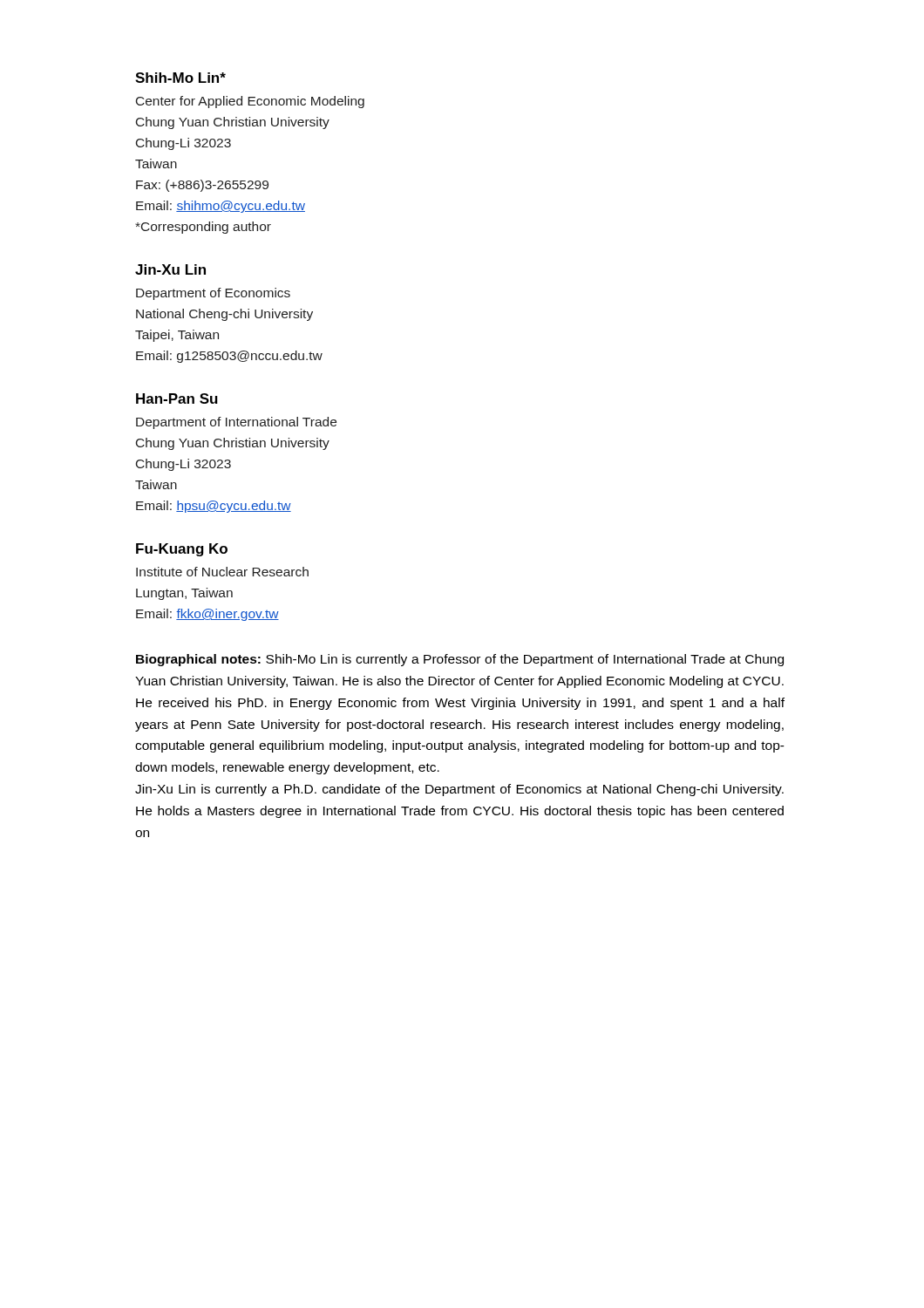Find the title on this page that starts "Shih-Mo Lin* Center for Applied Economic"
924x1308 pixels.
180,78
